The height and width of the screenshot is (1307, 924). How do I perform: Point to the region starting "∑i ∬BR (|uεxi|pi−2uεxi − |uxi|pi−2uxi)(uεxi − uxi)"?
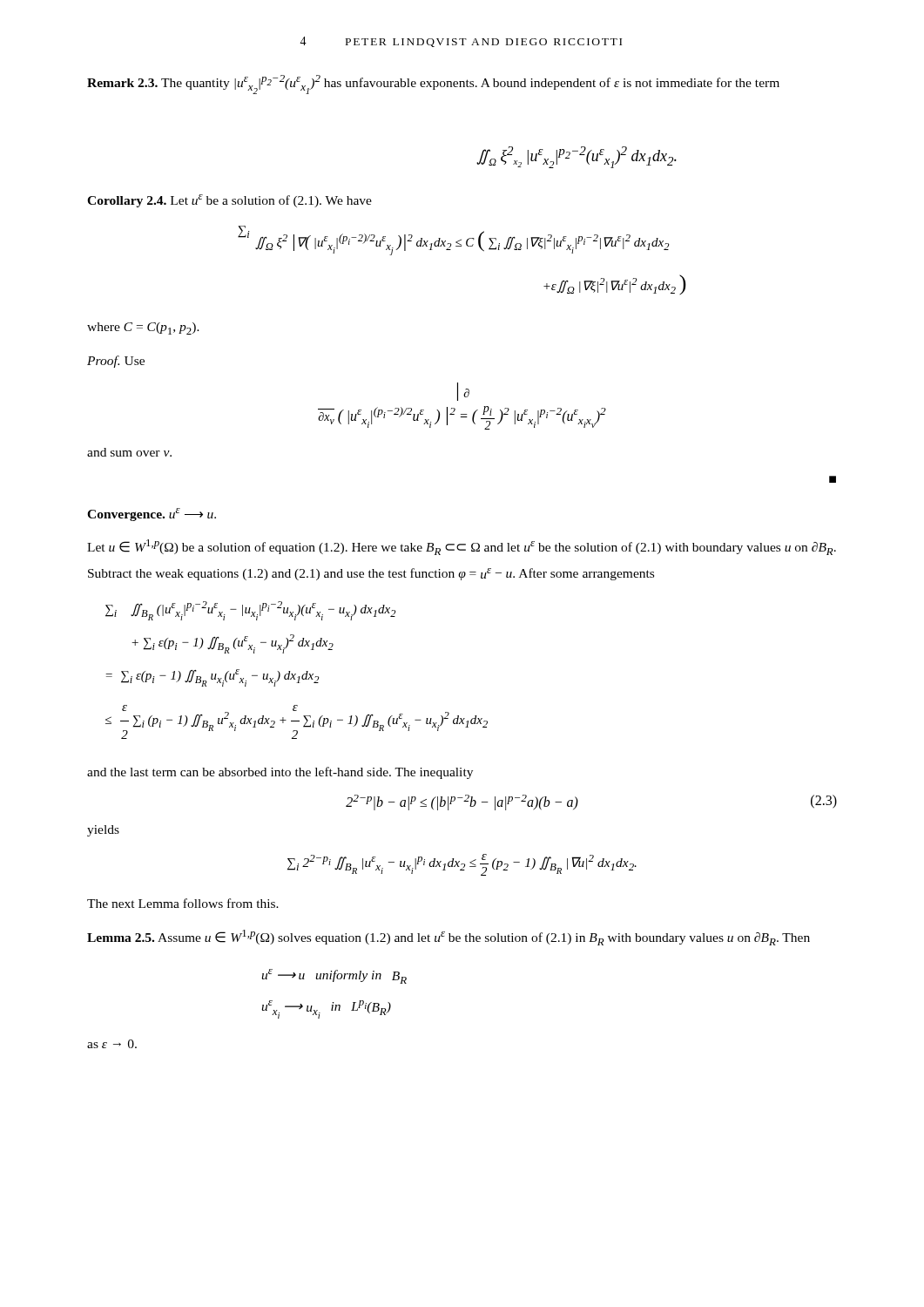[250, 611]
